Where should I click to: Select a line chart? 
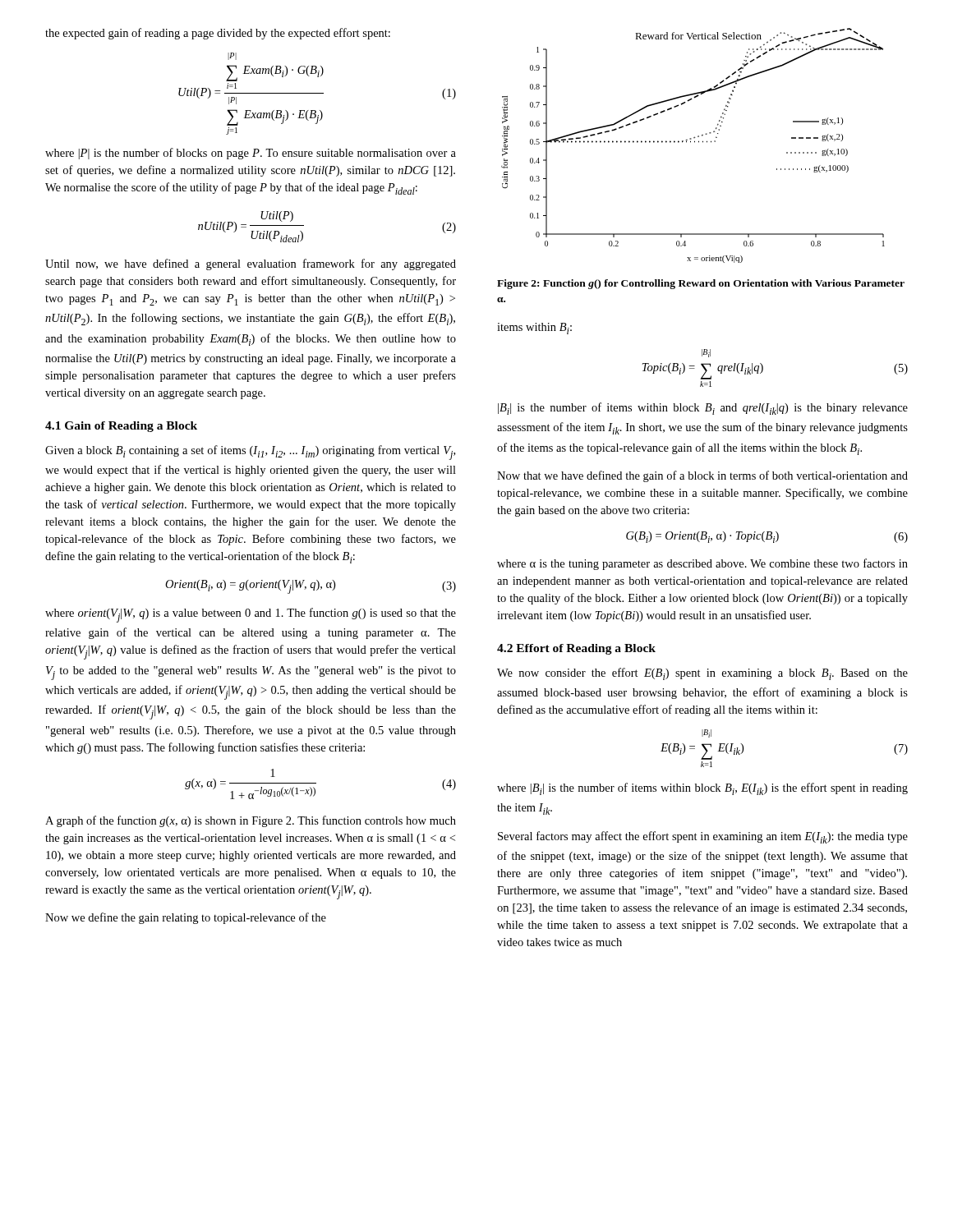702,148
